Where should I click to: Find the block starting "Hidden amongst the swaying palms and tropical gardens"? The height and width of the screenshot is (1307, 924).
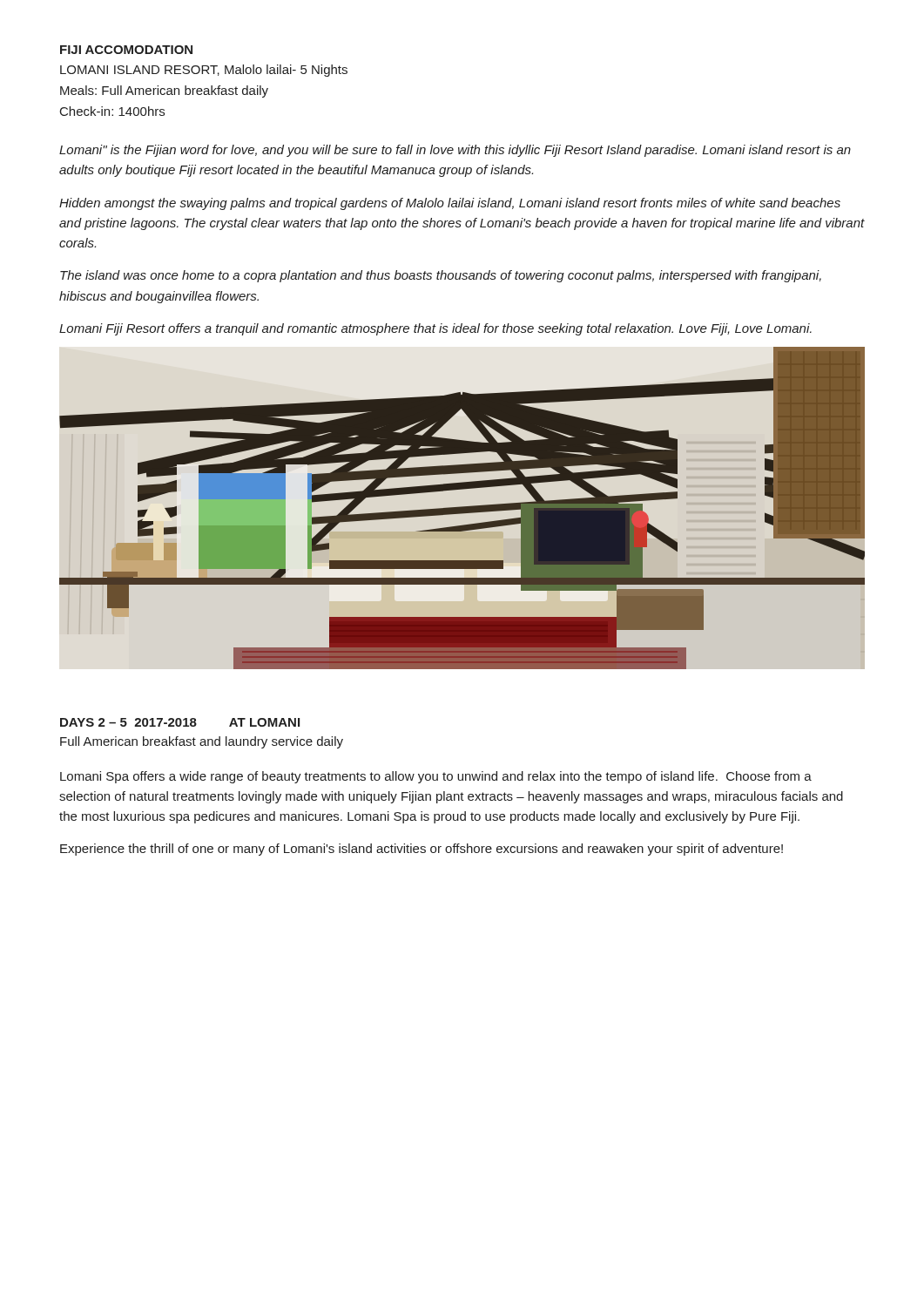point(462,222)
